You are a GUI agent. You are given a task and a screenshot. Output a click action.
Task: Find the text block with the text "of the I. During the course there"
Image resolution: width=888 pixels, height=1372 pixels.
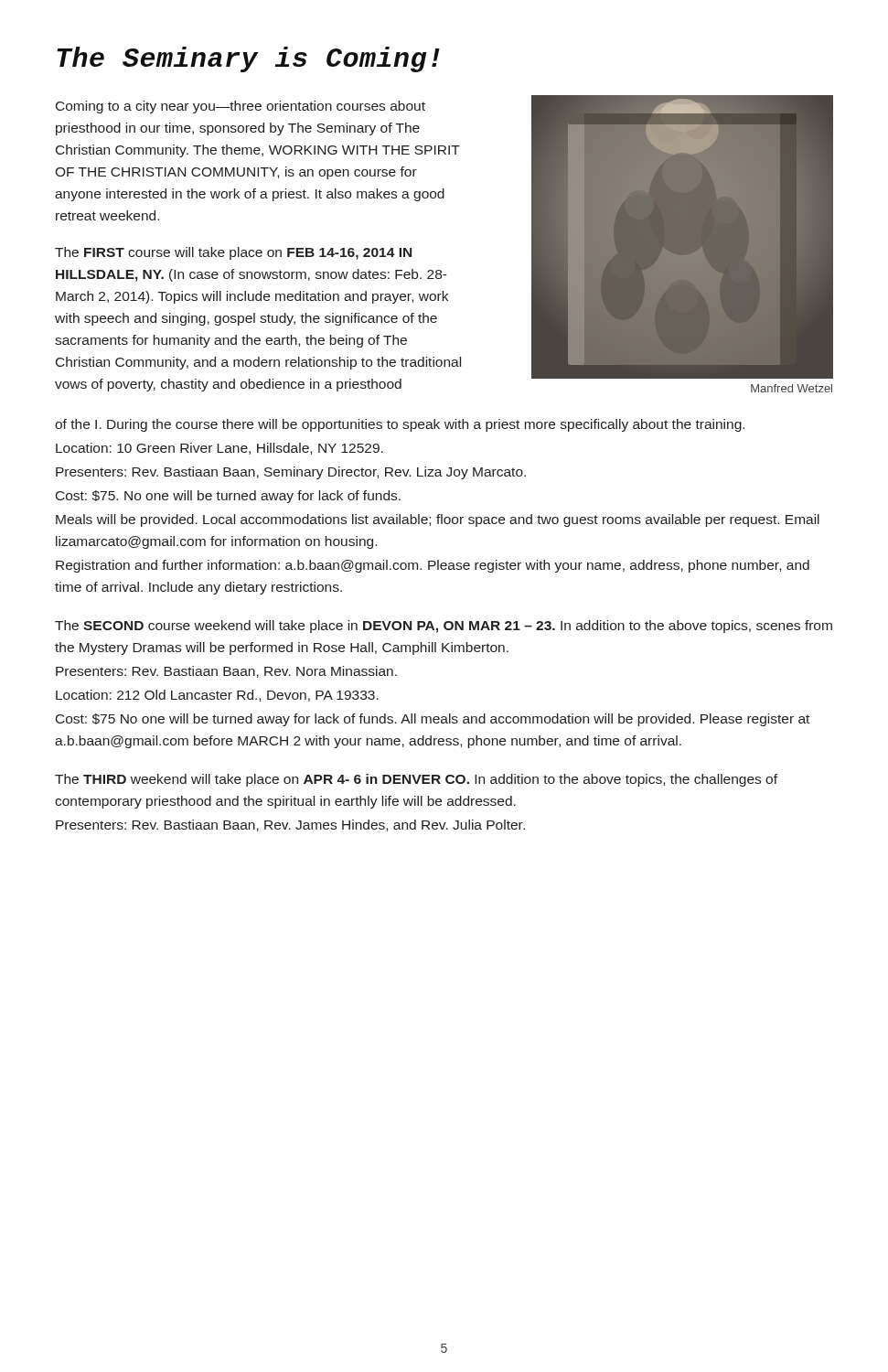pos(400,424)
